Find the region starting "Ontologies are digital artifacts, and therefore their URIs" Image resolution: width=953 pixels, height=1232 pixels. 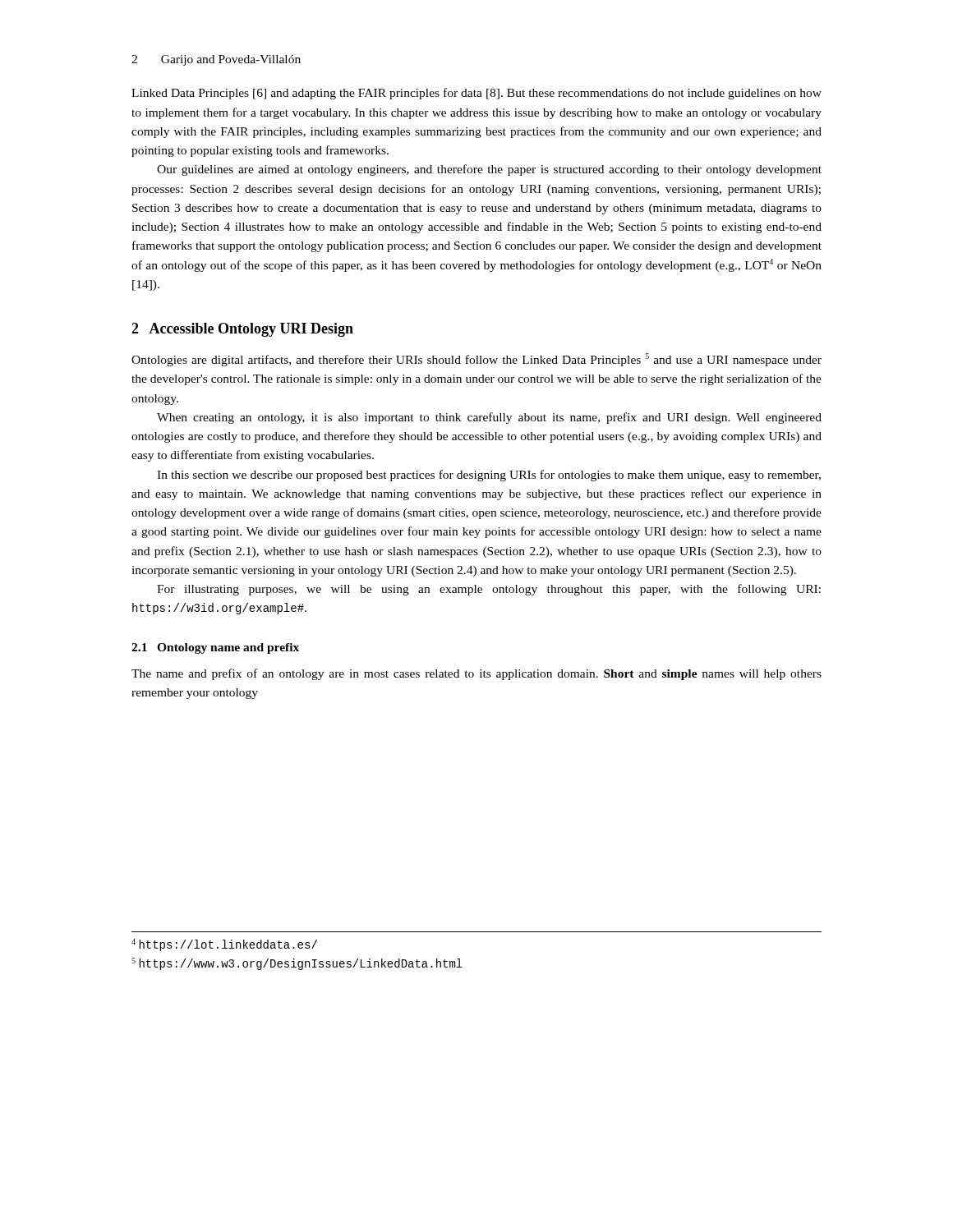click(x=476, y=379)
